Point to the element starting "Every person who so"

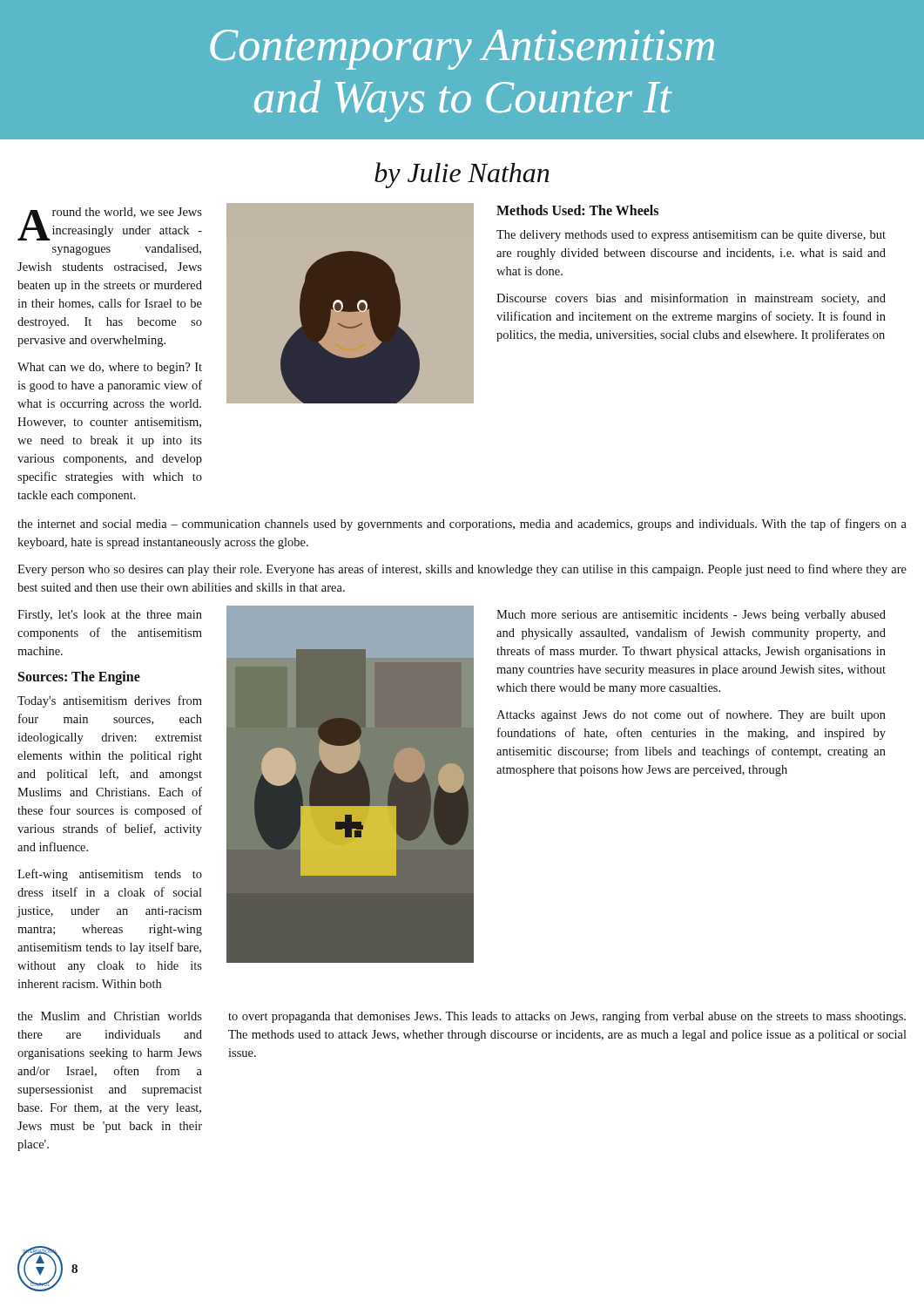click(x=462, y=578)
